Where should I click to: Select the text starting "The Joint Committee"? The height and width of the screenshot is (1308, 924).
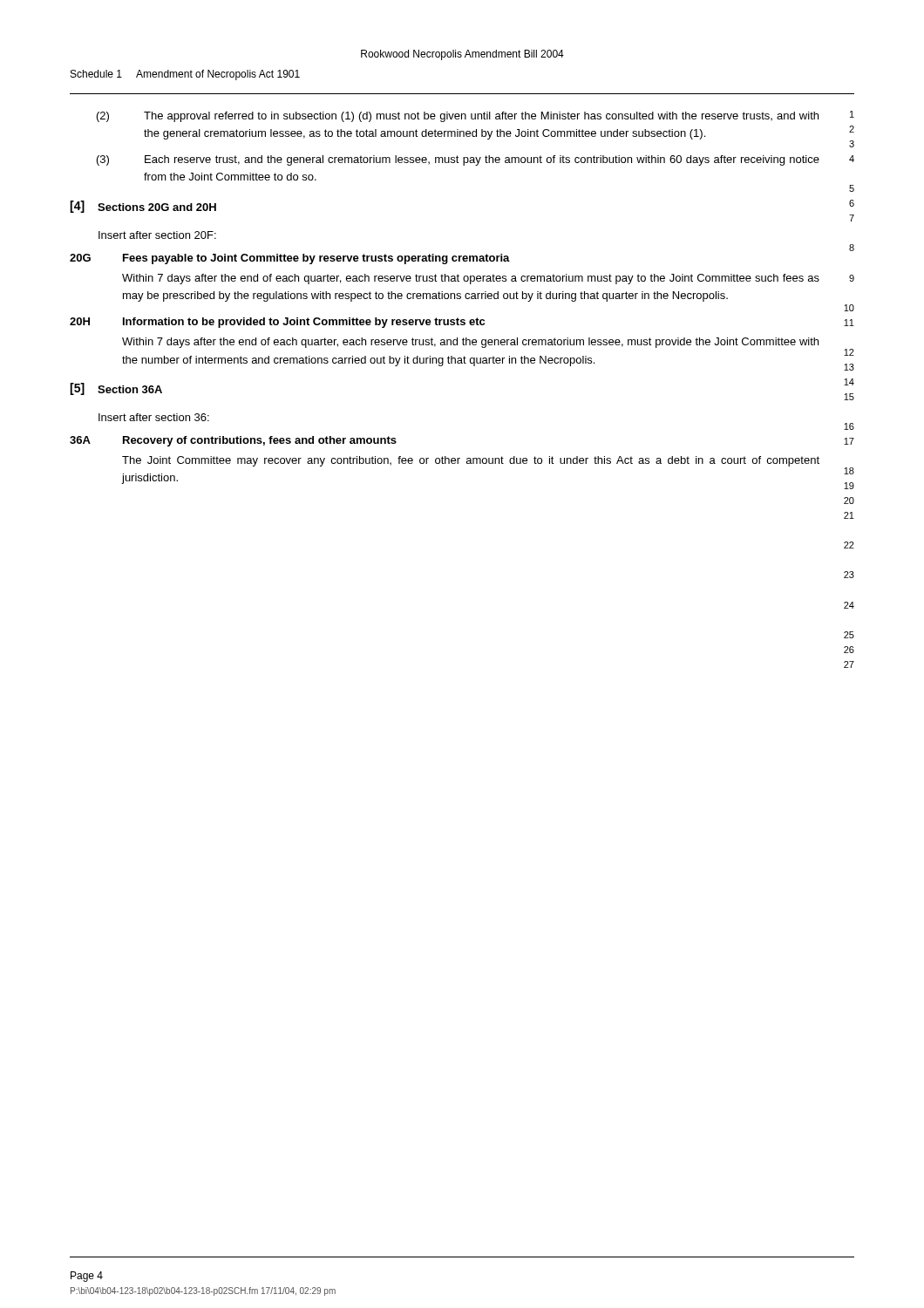tap(471, 469)
